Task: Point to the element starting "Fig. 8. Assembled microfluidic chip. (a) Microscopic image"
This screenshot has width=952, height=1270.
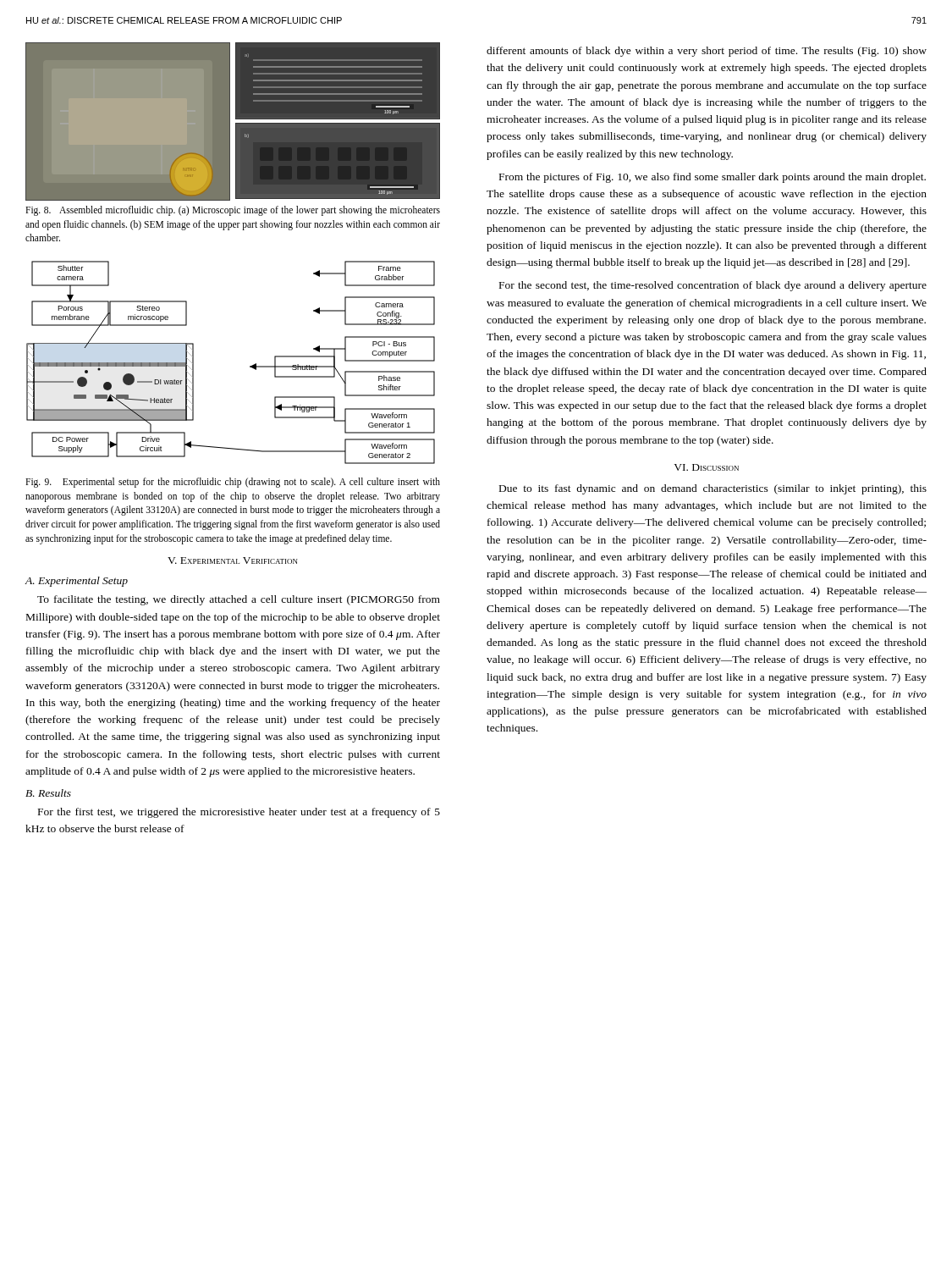Action: click(x=233, y=224)
